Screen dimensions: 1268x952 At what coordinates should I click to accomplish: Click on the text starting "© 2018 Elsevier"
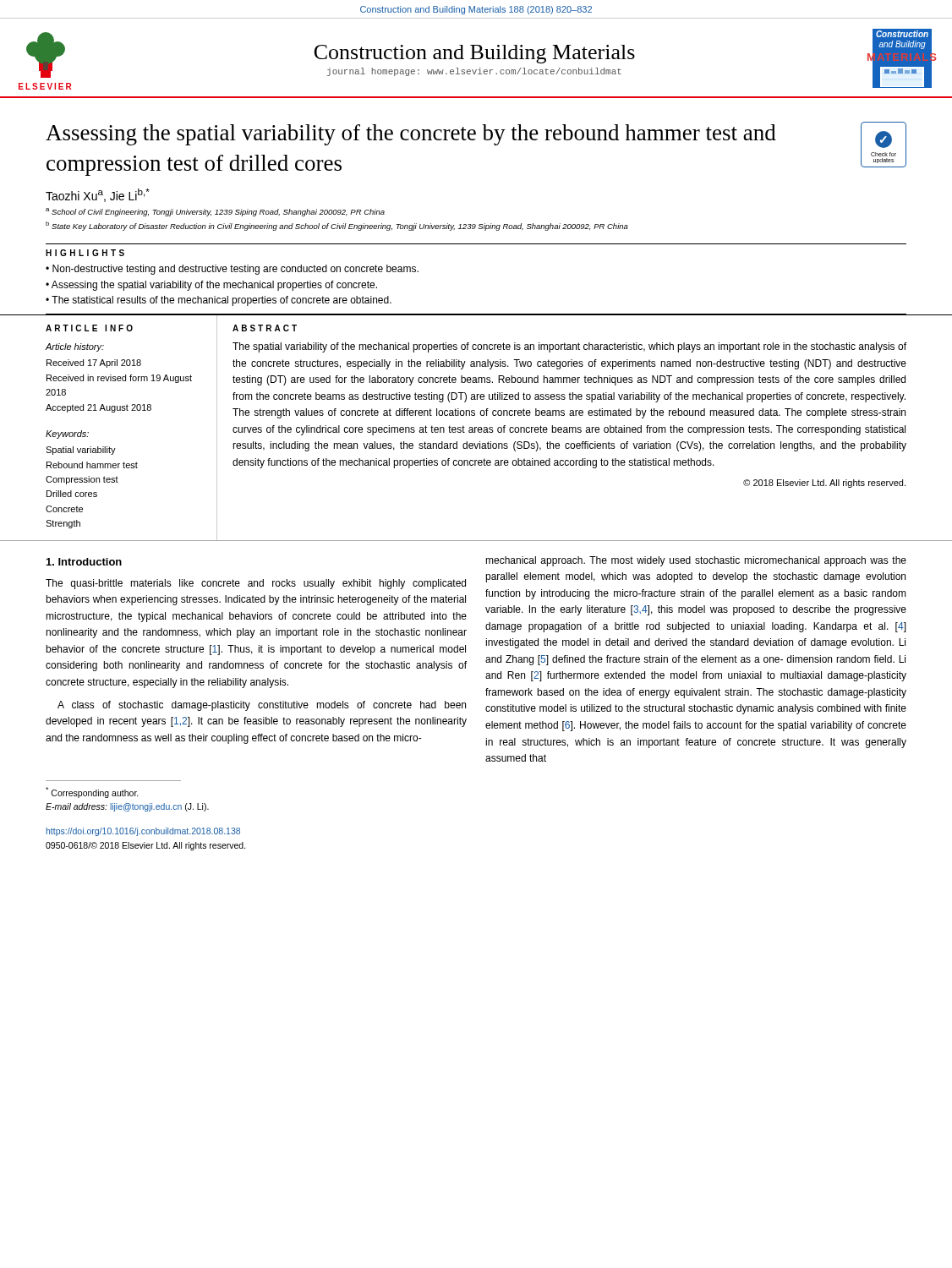coord(825,483)
